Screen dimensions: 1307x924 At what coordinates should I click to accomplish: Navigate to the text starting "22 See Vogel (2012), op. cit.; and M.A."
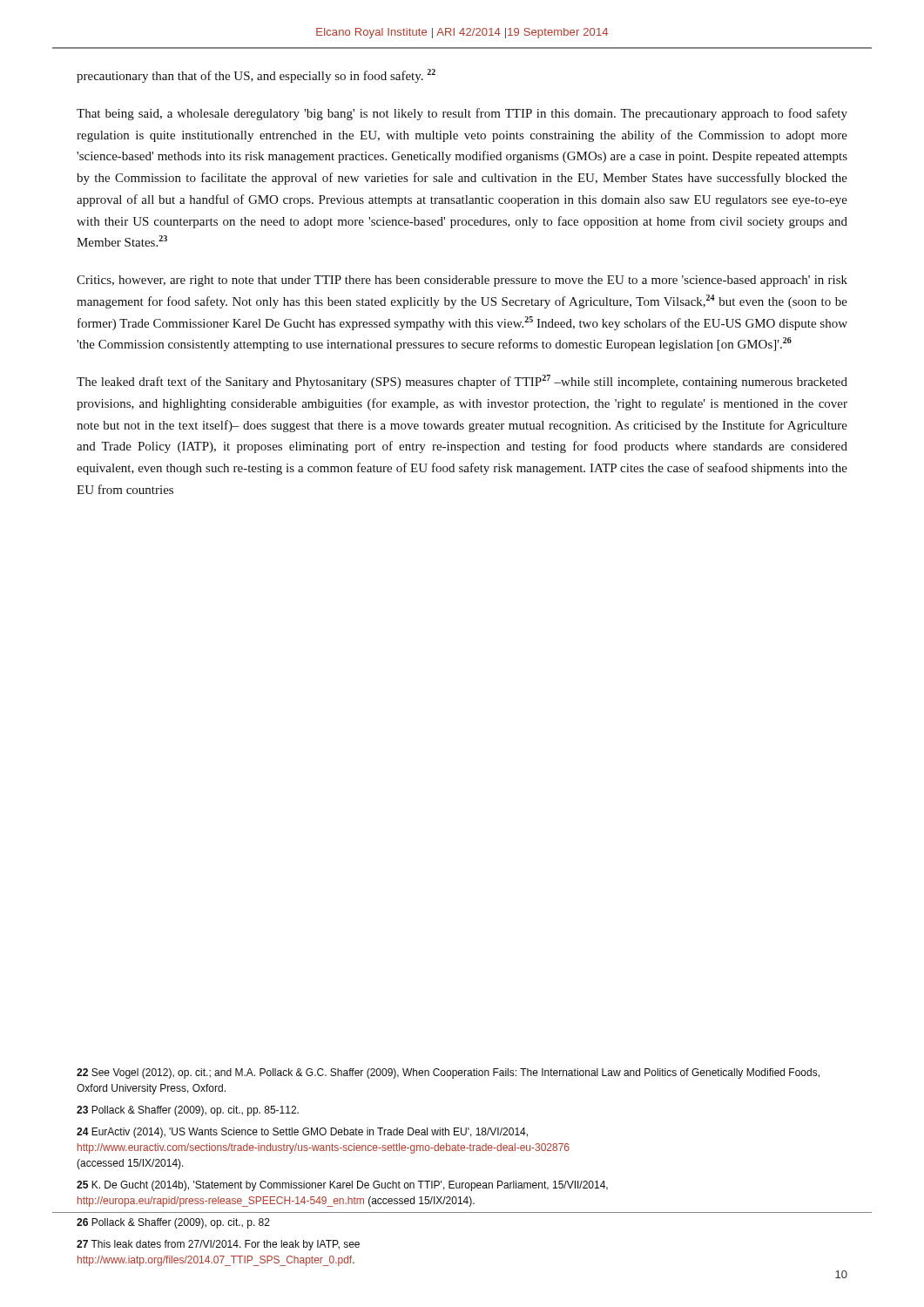coord(449,1080)
